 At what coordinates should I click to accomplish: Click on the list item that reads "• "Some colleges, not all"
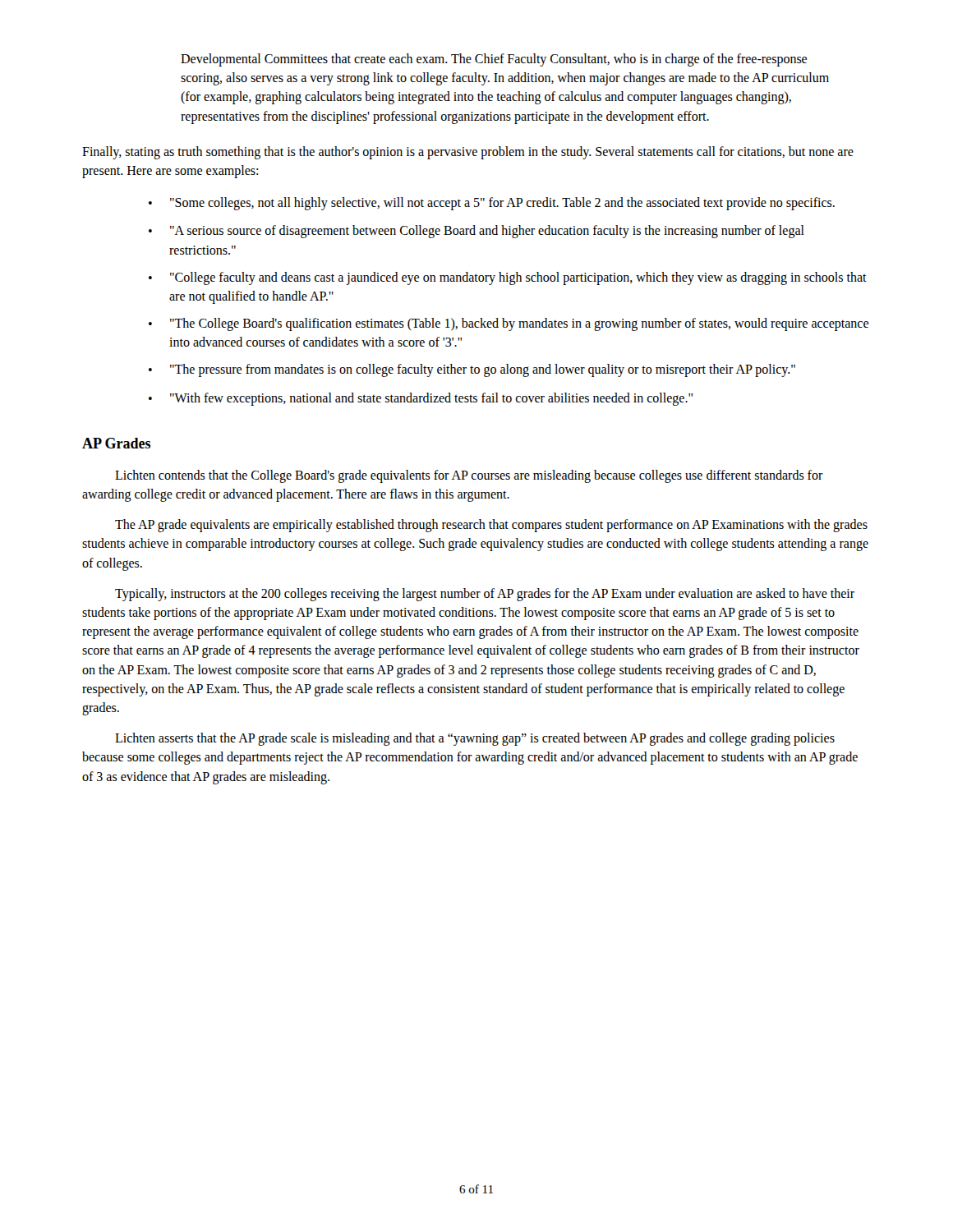point(509,203)
